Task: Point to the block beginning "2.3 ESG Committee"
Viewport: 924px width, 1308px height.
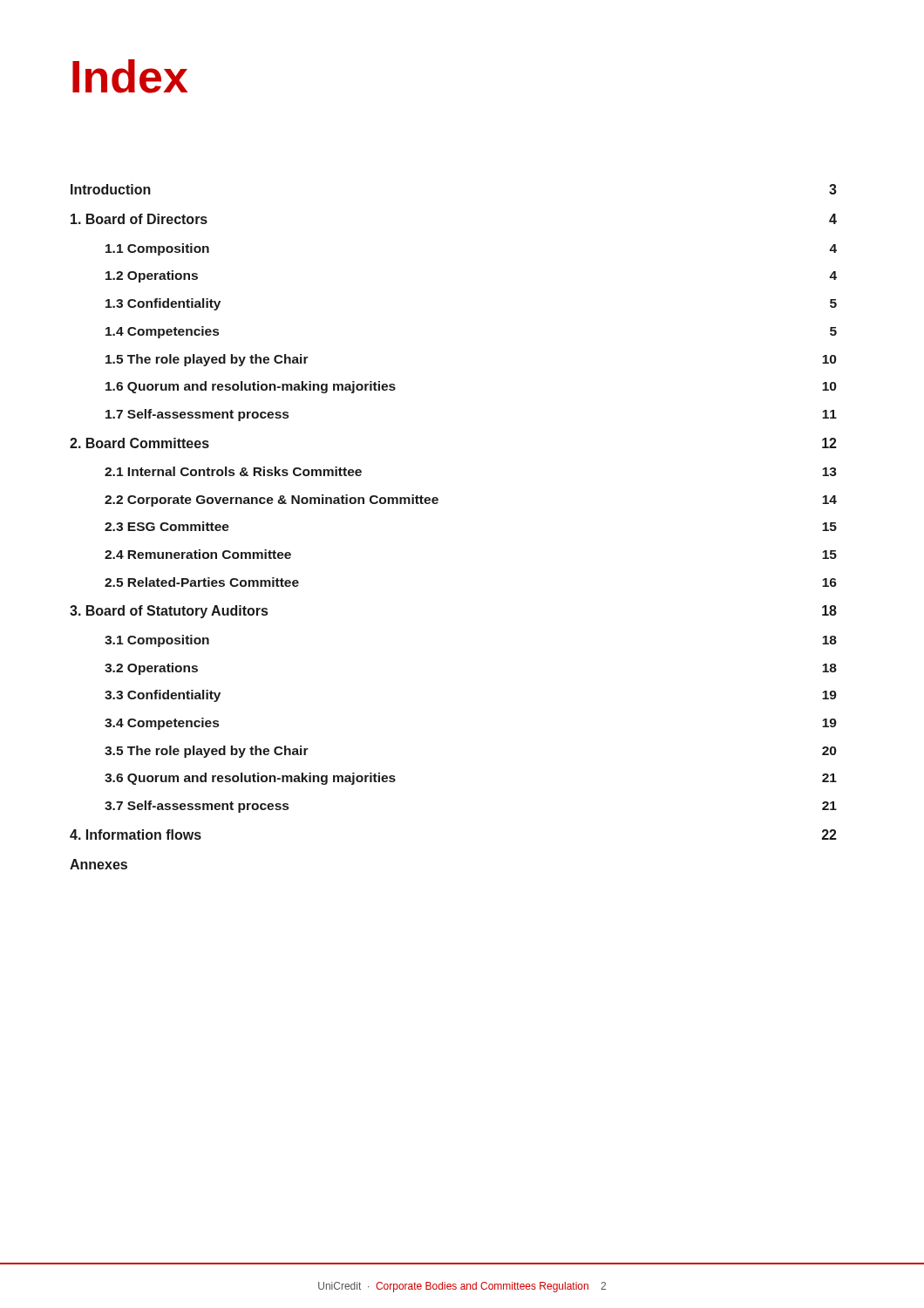Action: pyautogui.click(x=170, y=527)
